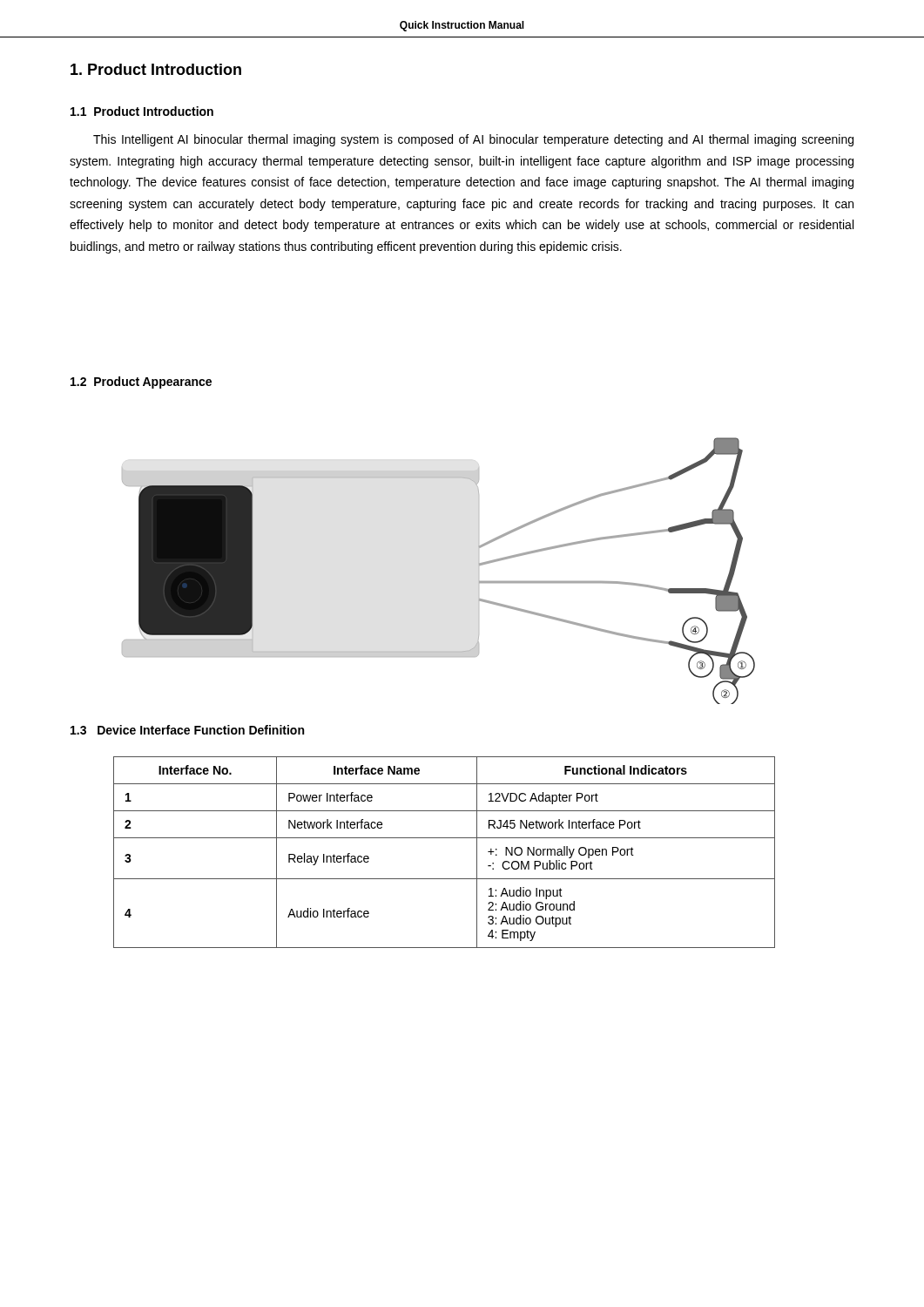Click a table

(x=444, y=852)
